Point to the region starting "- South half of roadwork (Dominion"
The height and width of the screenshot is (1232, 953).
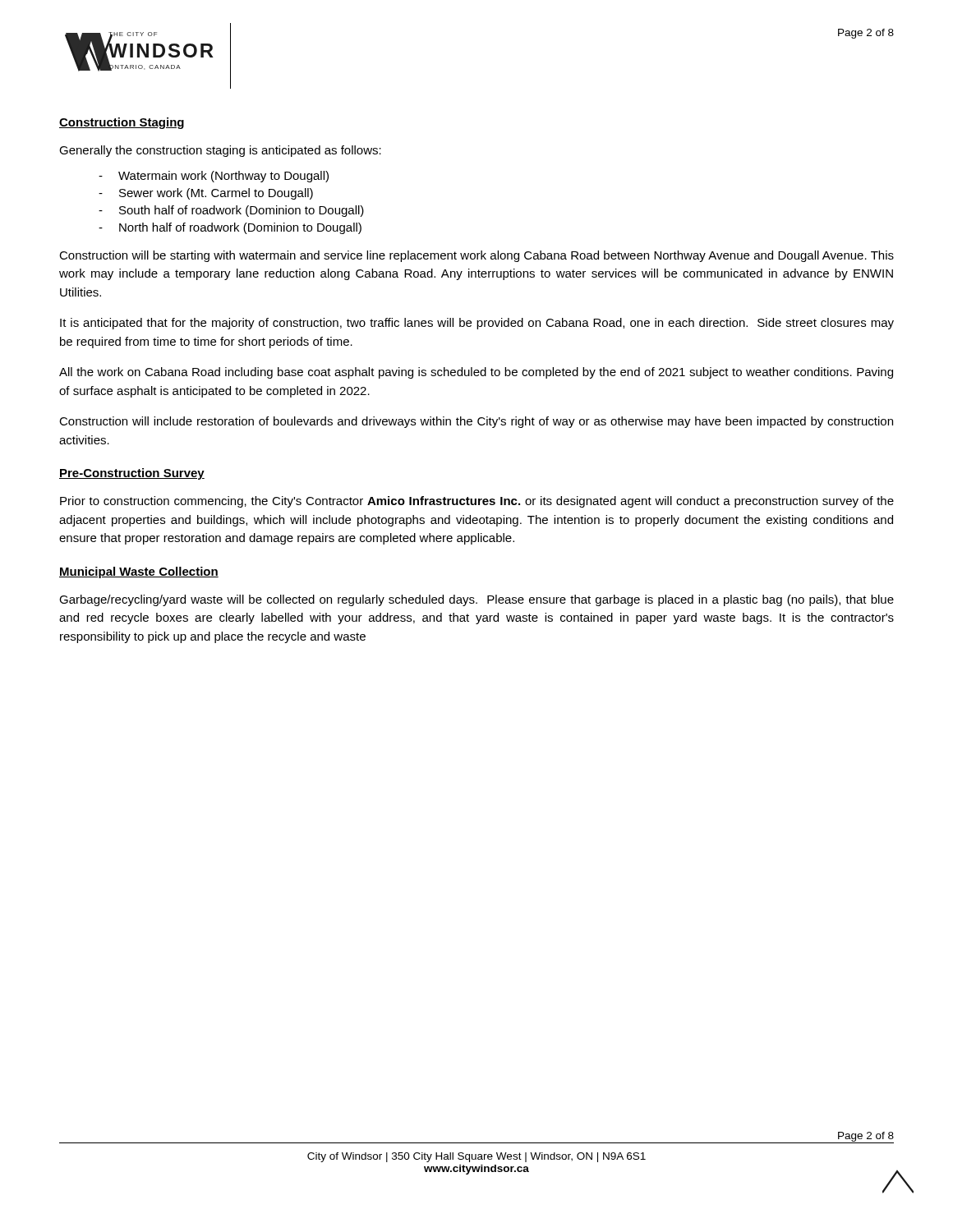[231, 209]
